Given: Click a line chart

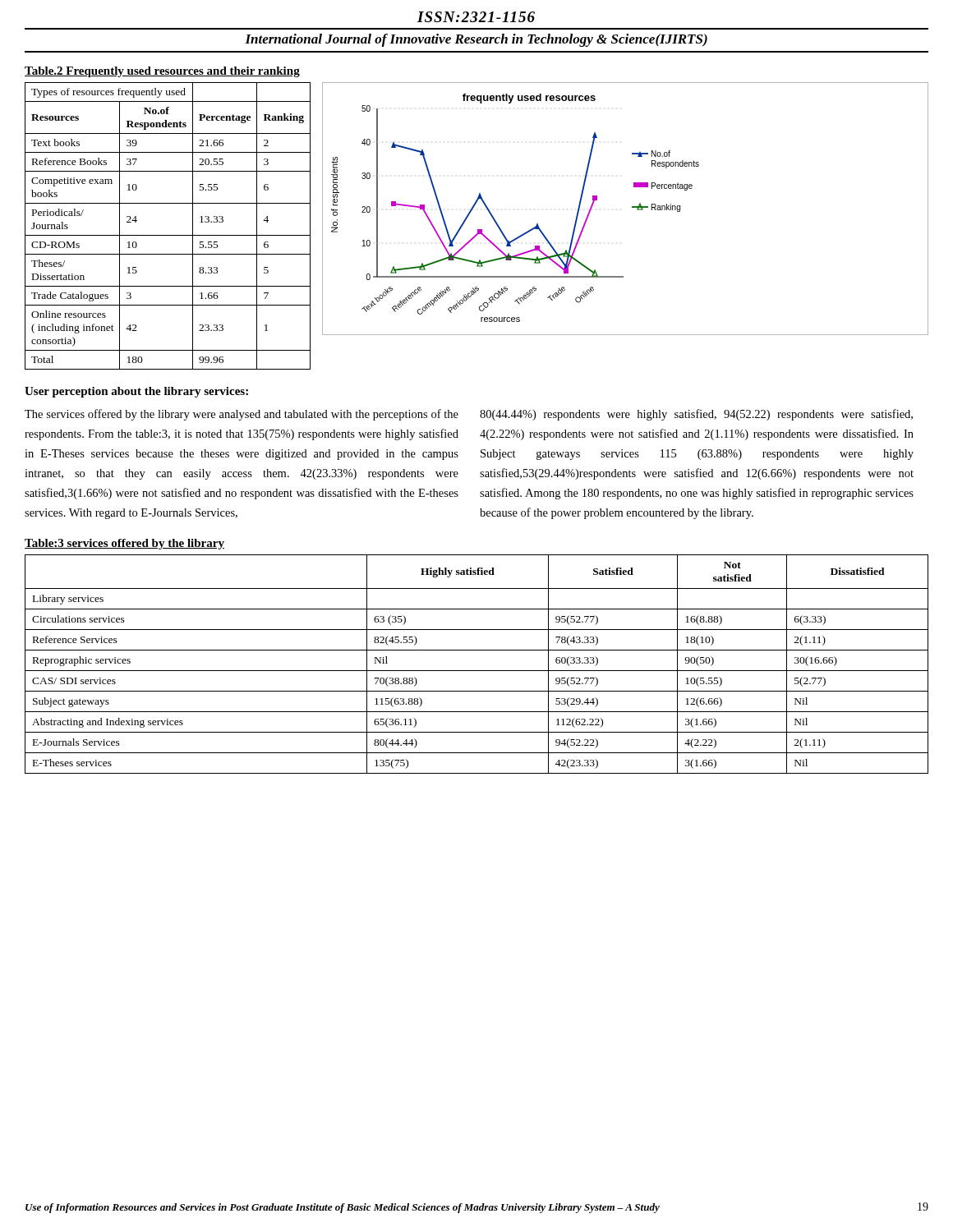Looking at the screenshot, I should [x=625, y=209].
